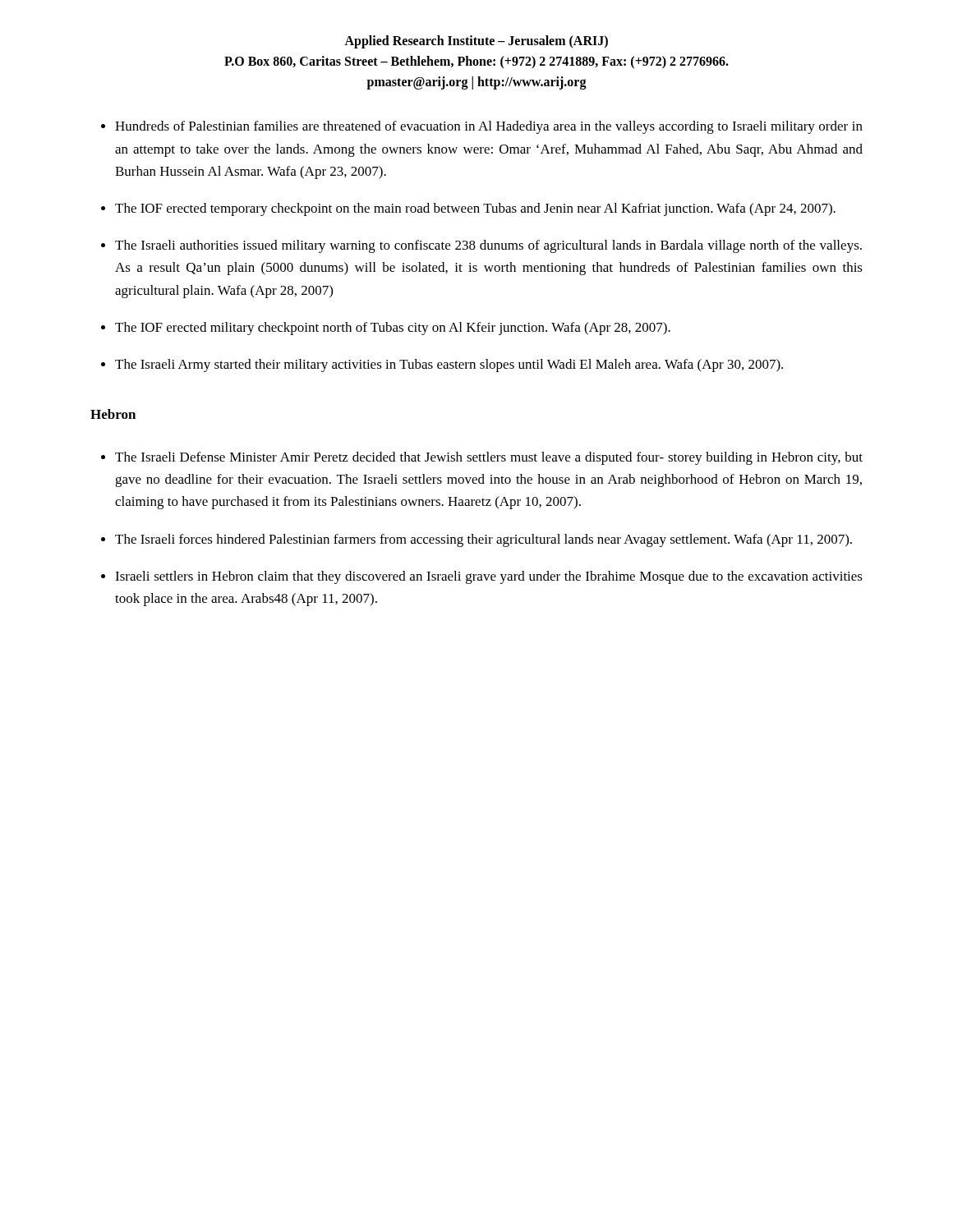This screenshot has width=953, height=1232.
Task: Locate the block of text that opens with "The Israeli forces"
Action: click(489, 539)
